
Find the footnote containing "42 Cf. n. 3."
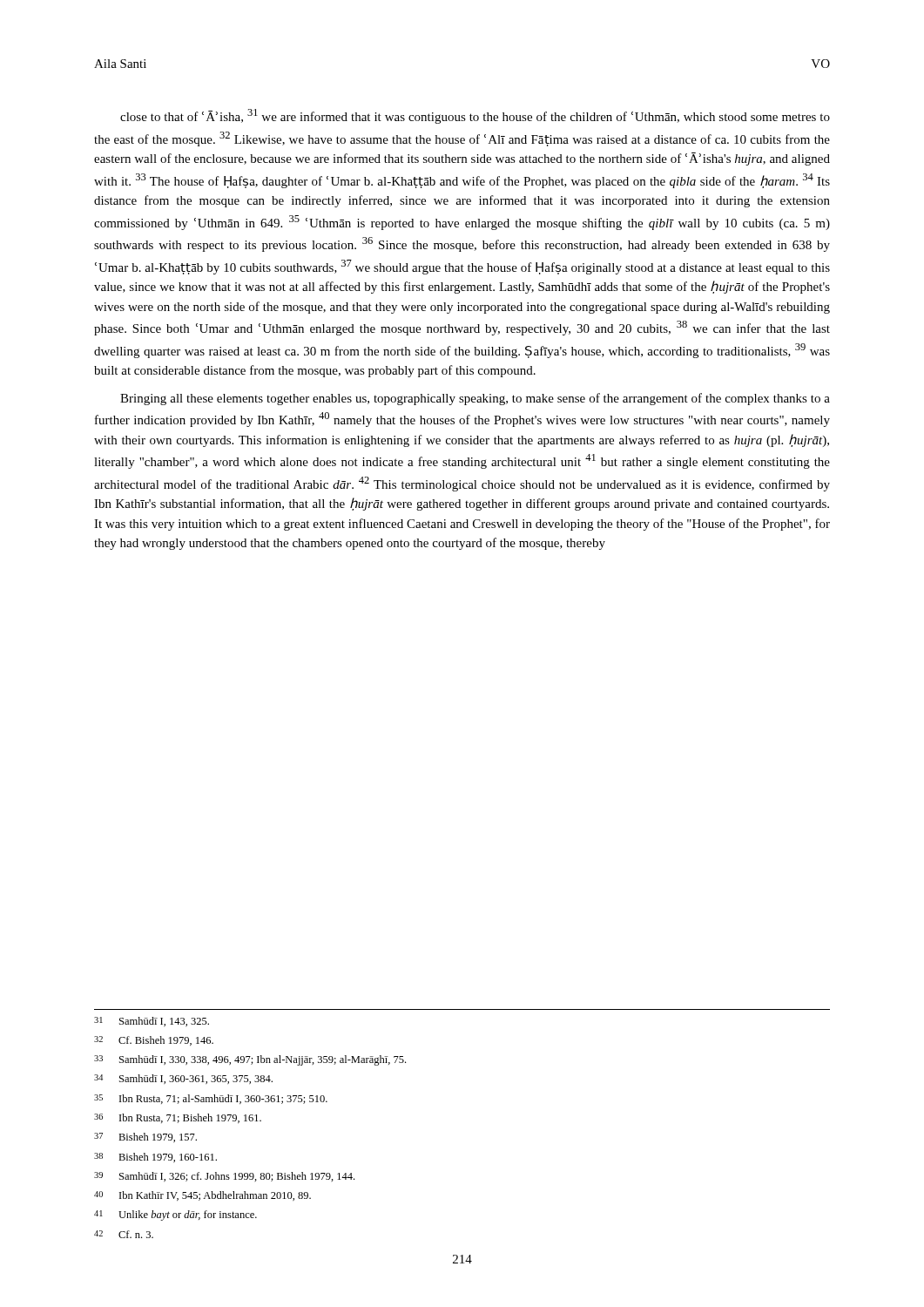tap(124, 1234)
